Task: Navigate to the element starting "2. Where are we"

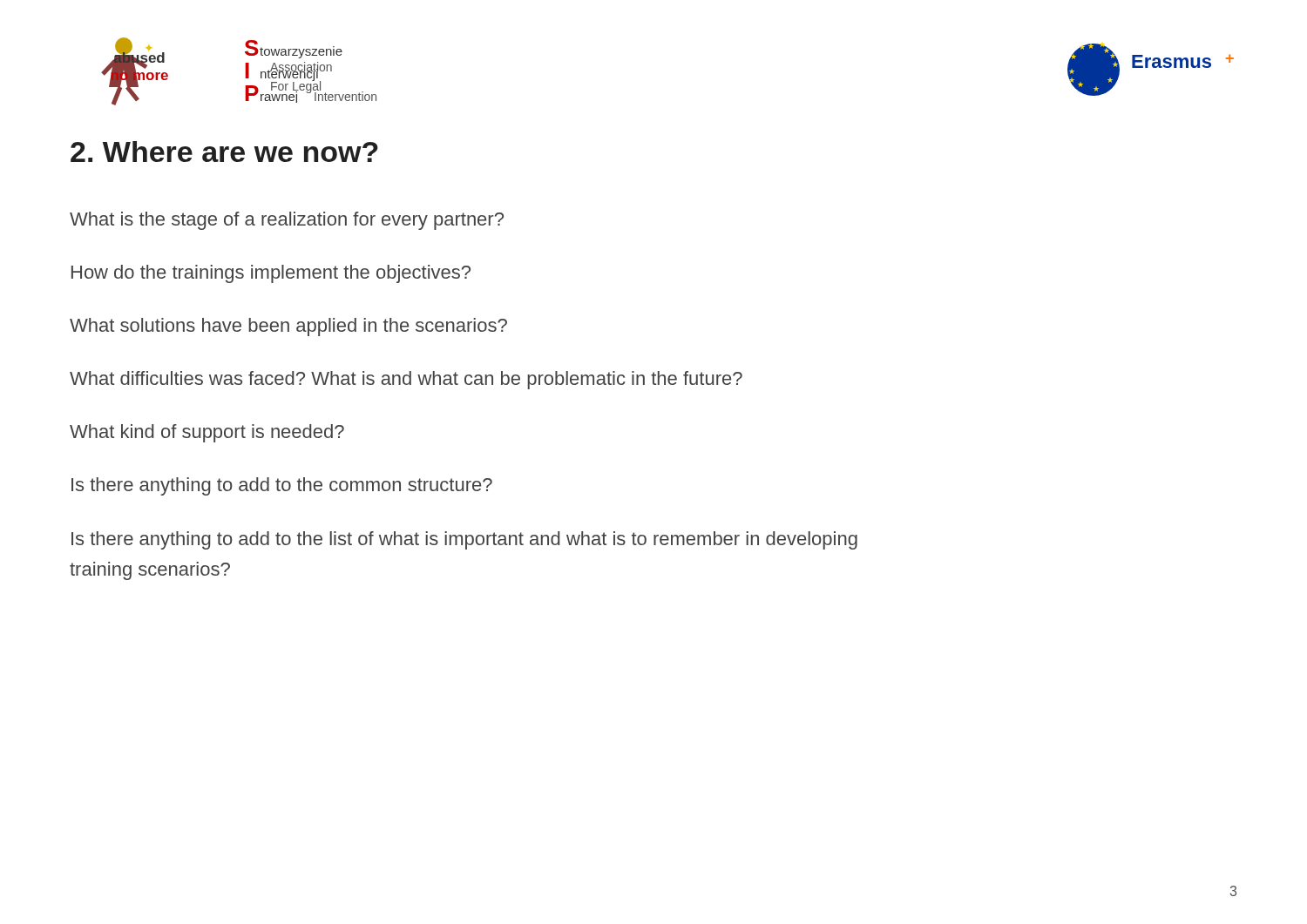Action: pos(224,152)
